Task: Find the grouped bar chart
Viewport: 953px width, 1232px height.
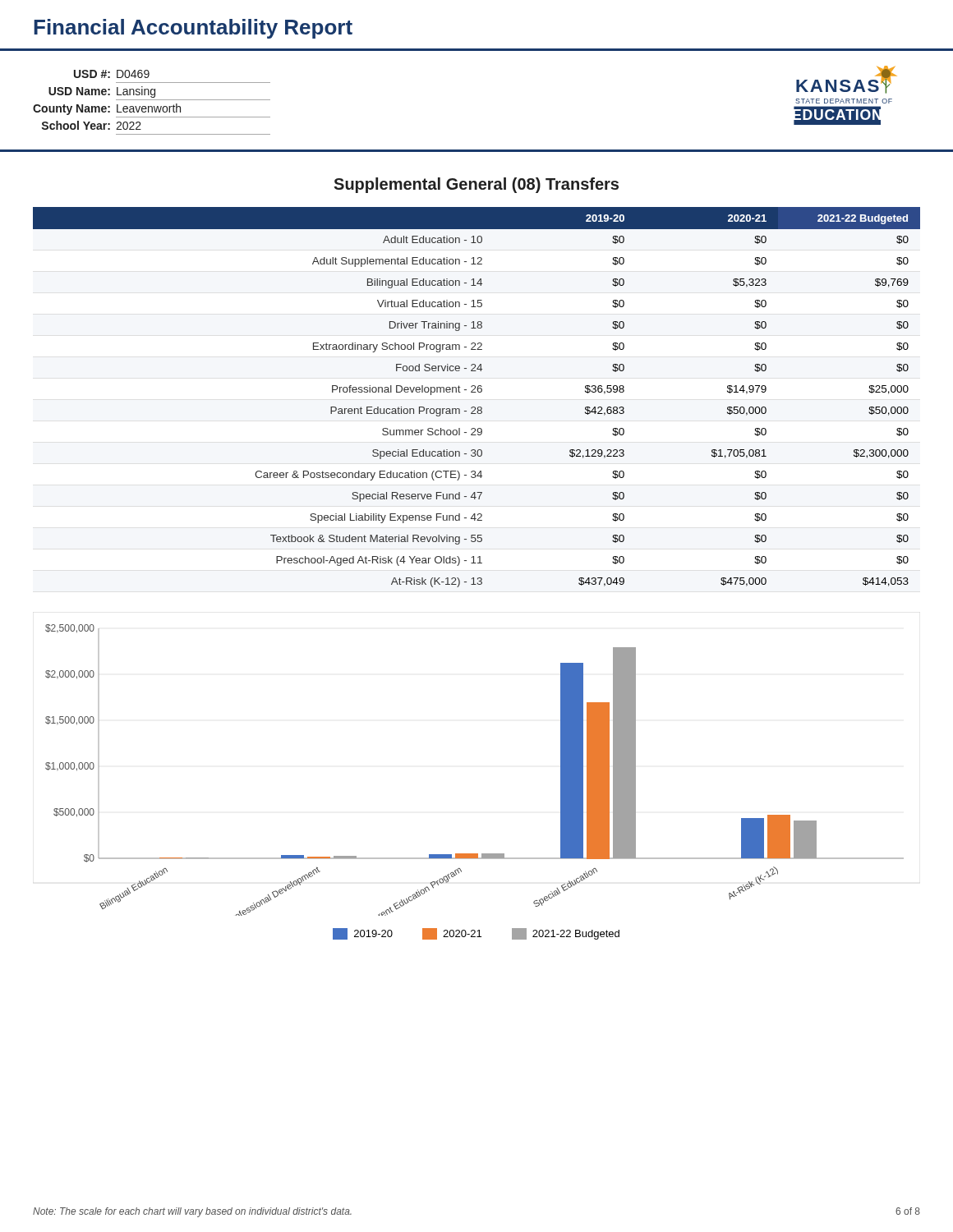Action: click(476, 776)
